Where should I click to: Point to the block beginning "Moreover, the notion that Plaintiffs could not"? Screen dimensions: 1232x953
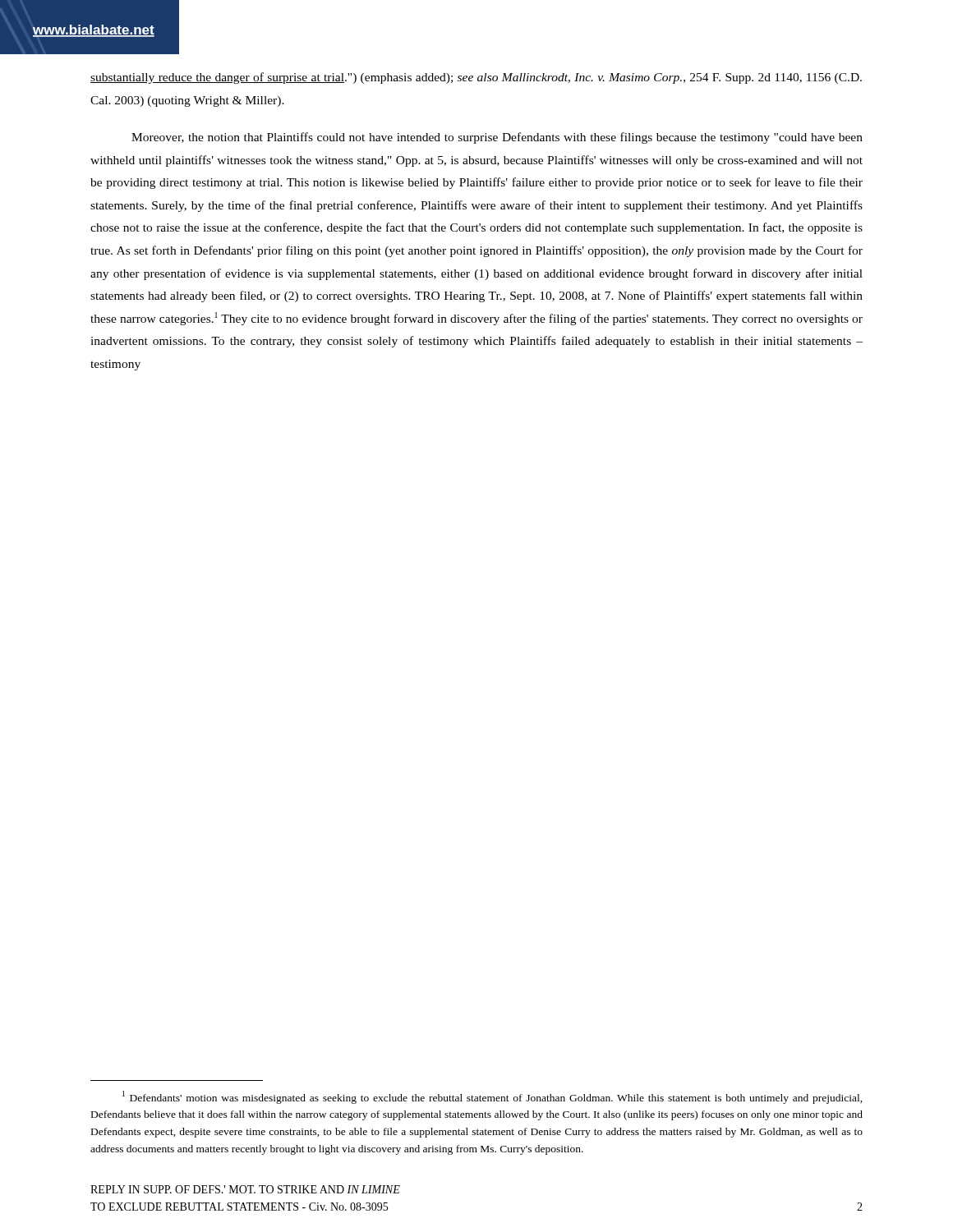click(476, 250)
